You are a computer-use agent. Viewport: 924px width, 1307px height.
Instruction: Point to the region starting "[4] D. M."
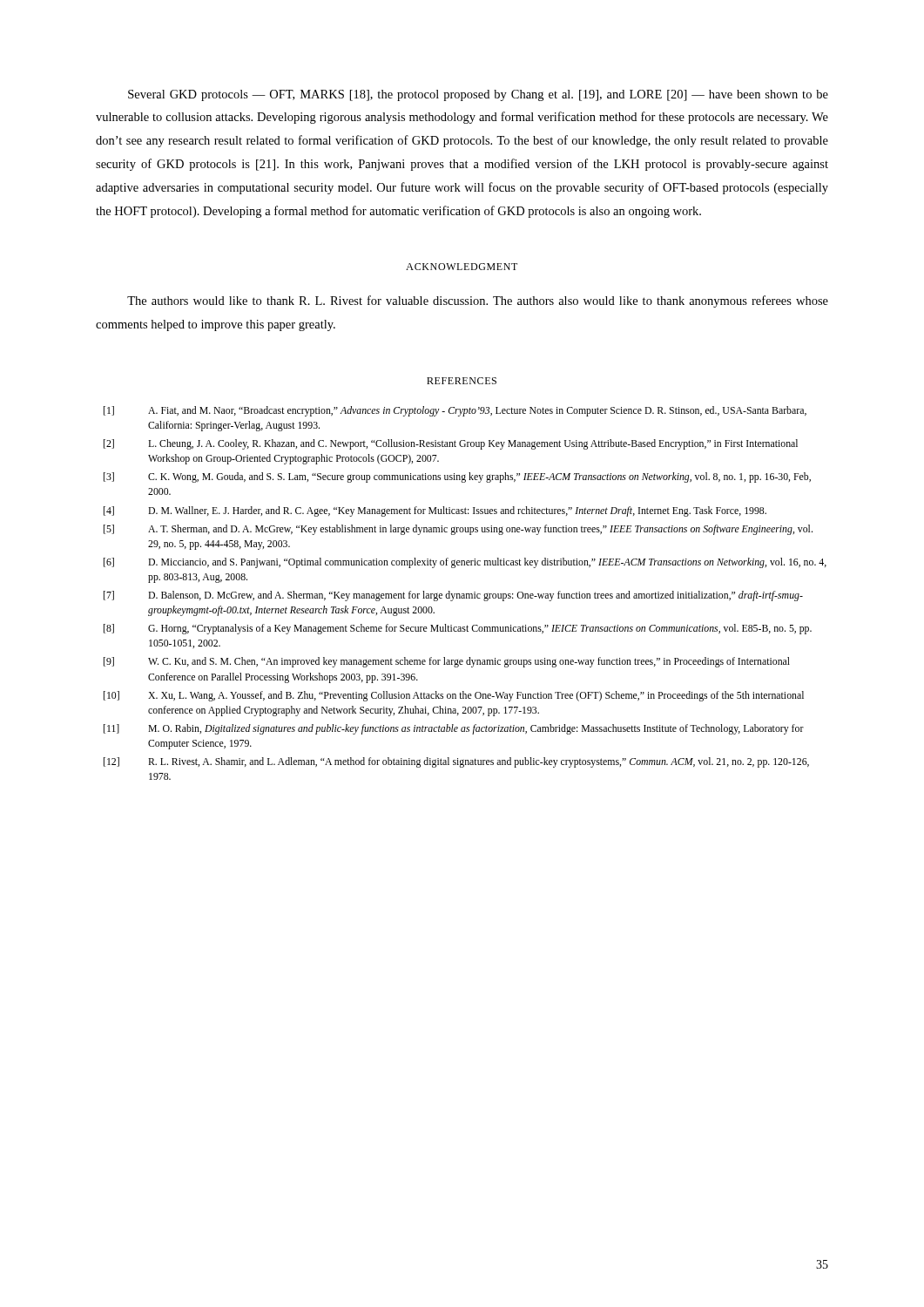462,511
